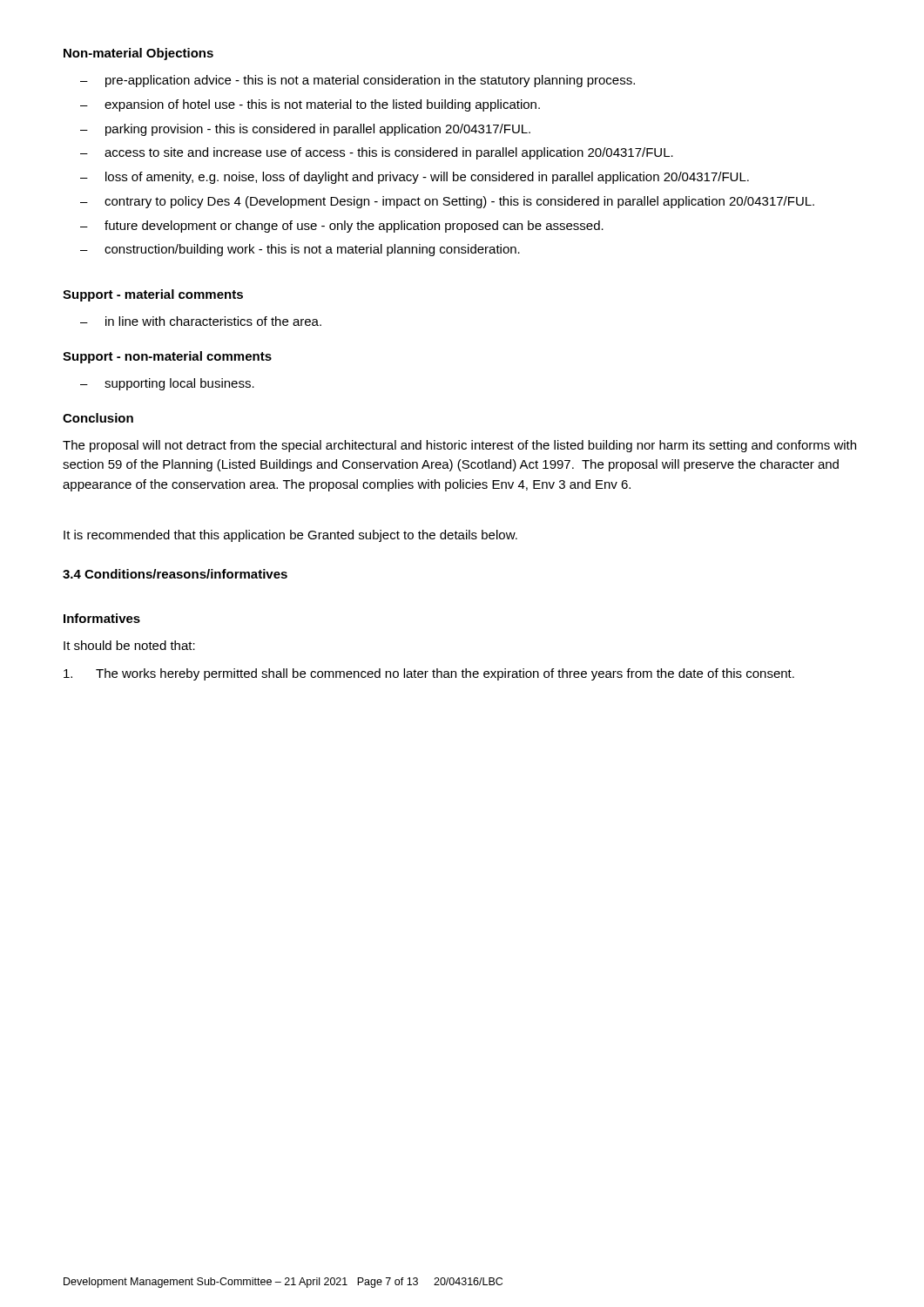Screen dimensions: 1307x924
Task: Point to the element starting "Support - non-material"
Action: click(x=167, y=356)
